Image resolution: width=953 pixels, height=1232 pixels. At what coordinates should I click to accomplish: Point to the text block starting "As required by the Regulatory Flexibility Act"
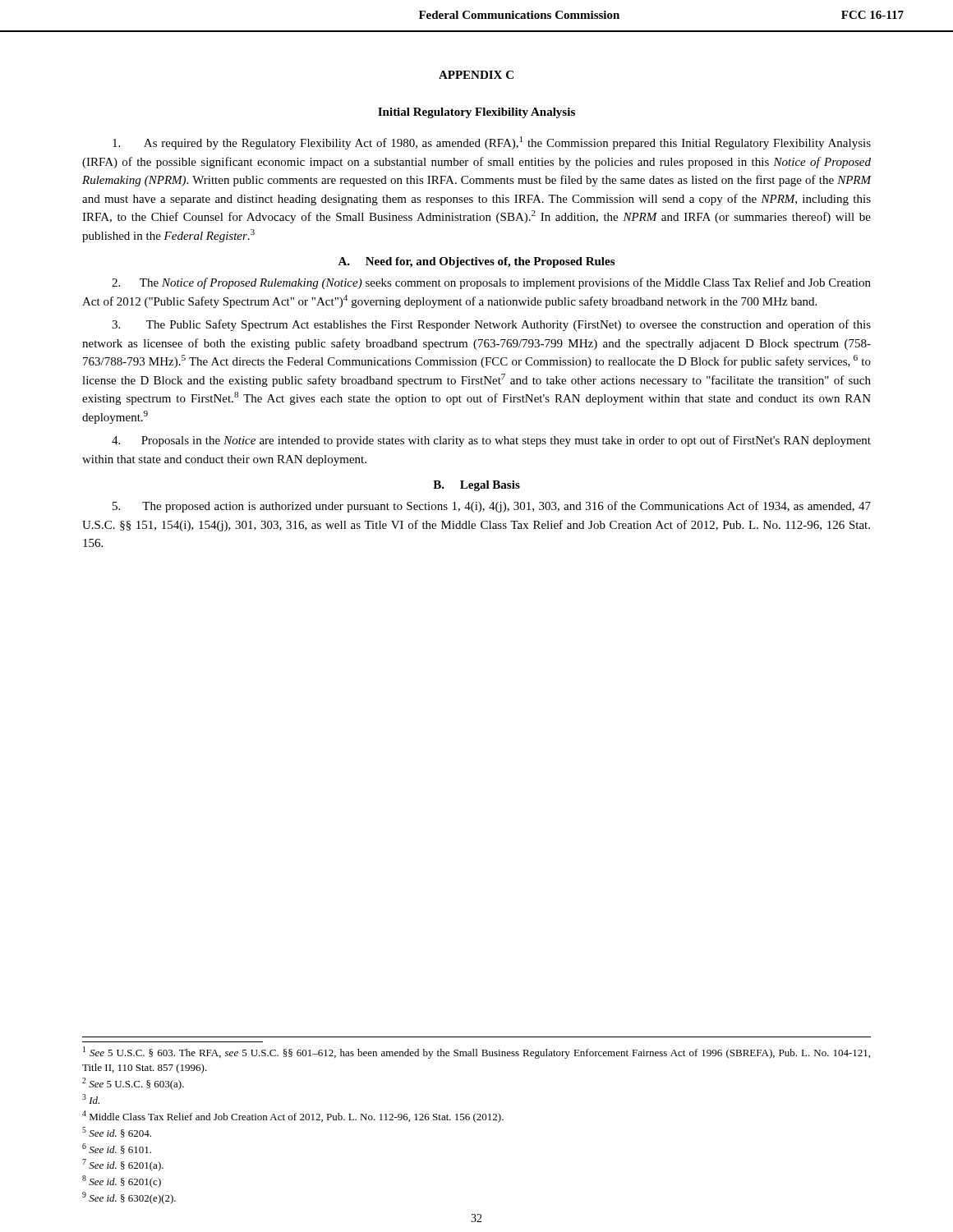(476, 189)
